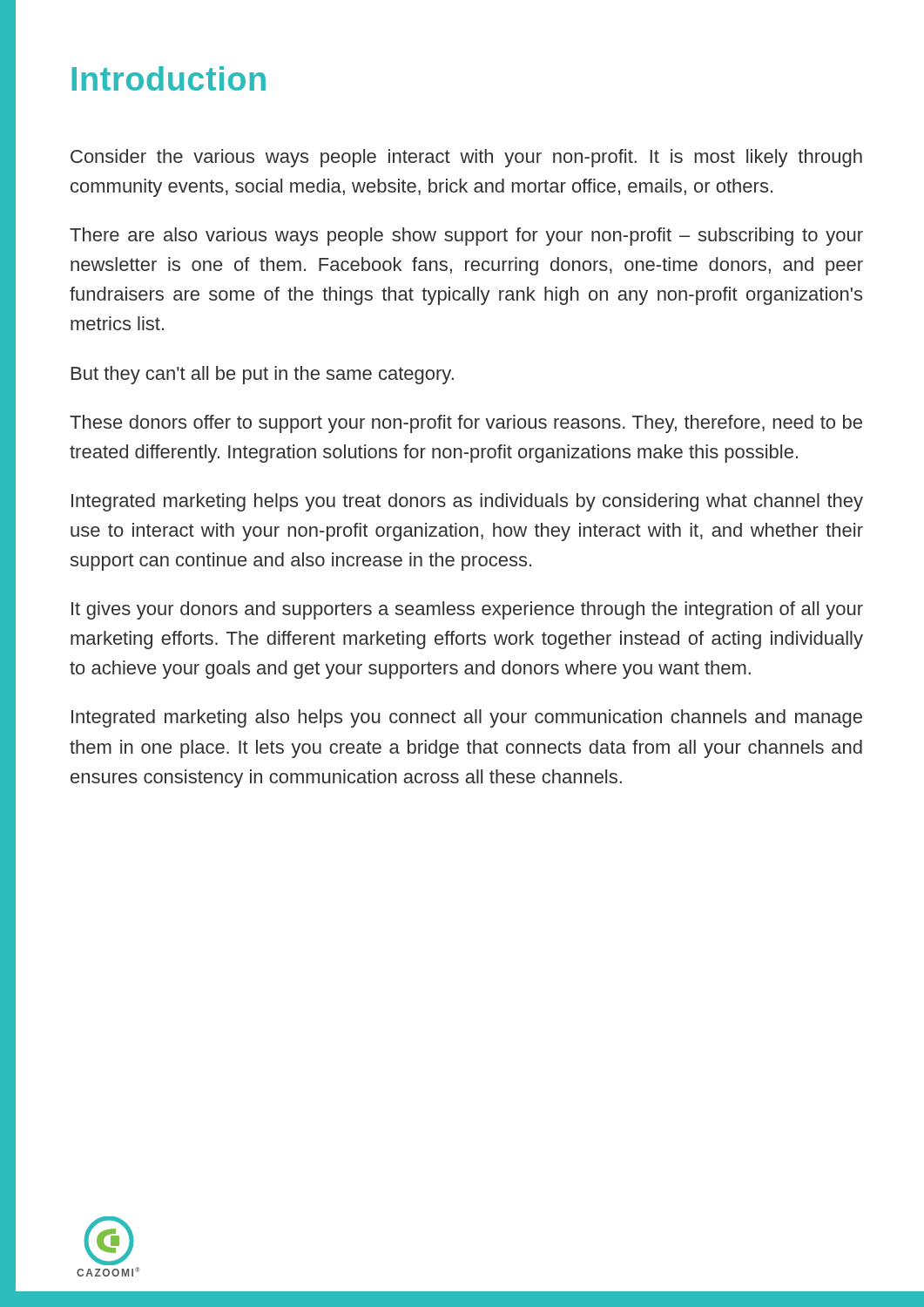Click on the text block that reads "Integrated marketing also helps"

point(466,747)
